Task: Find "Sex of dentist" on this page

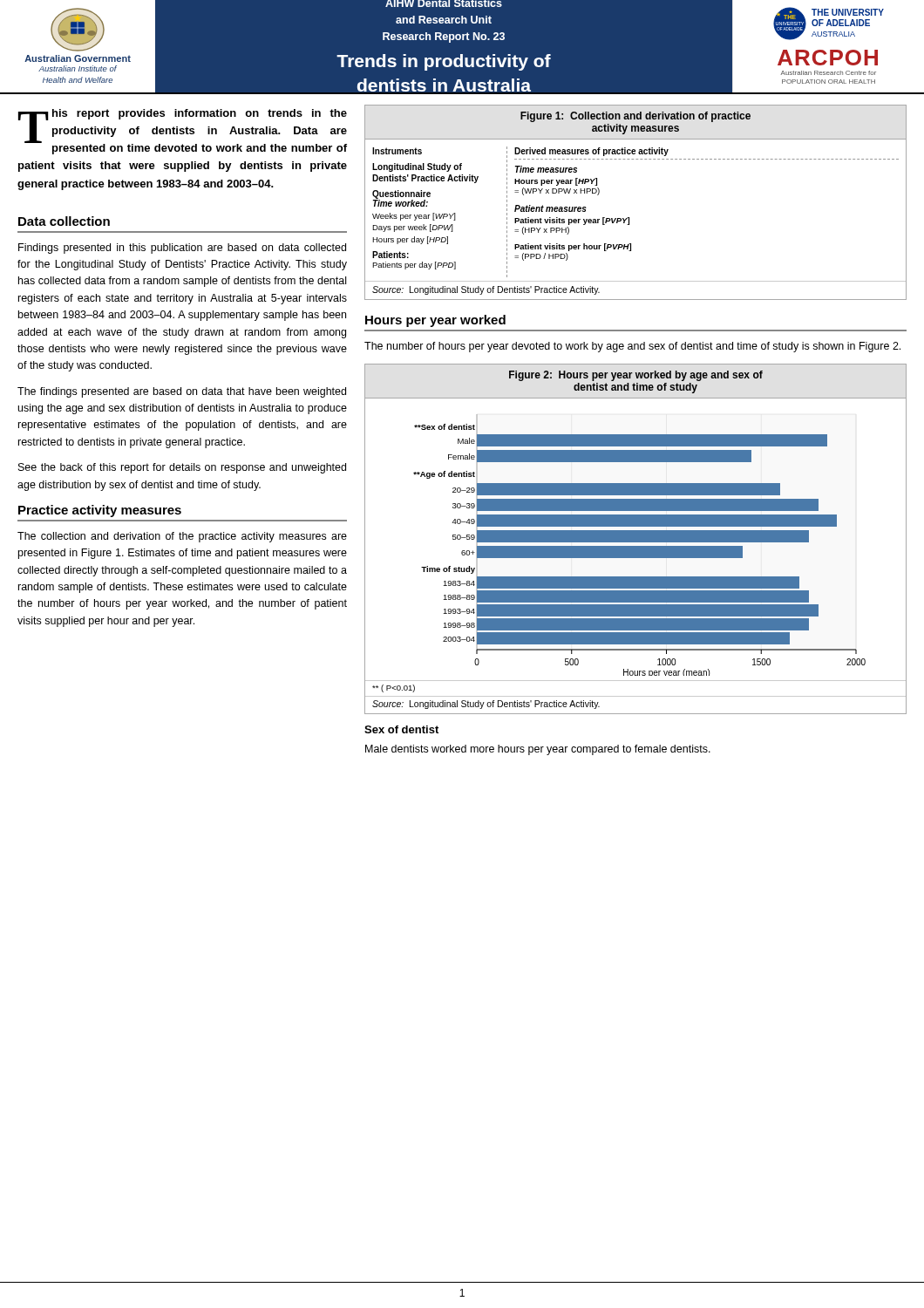Action: 402,730
